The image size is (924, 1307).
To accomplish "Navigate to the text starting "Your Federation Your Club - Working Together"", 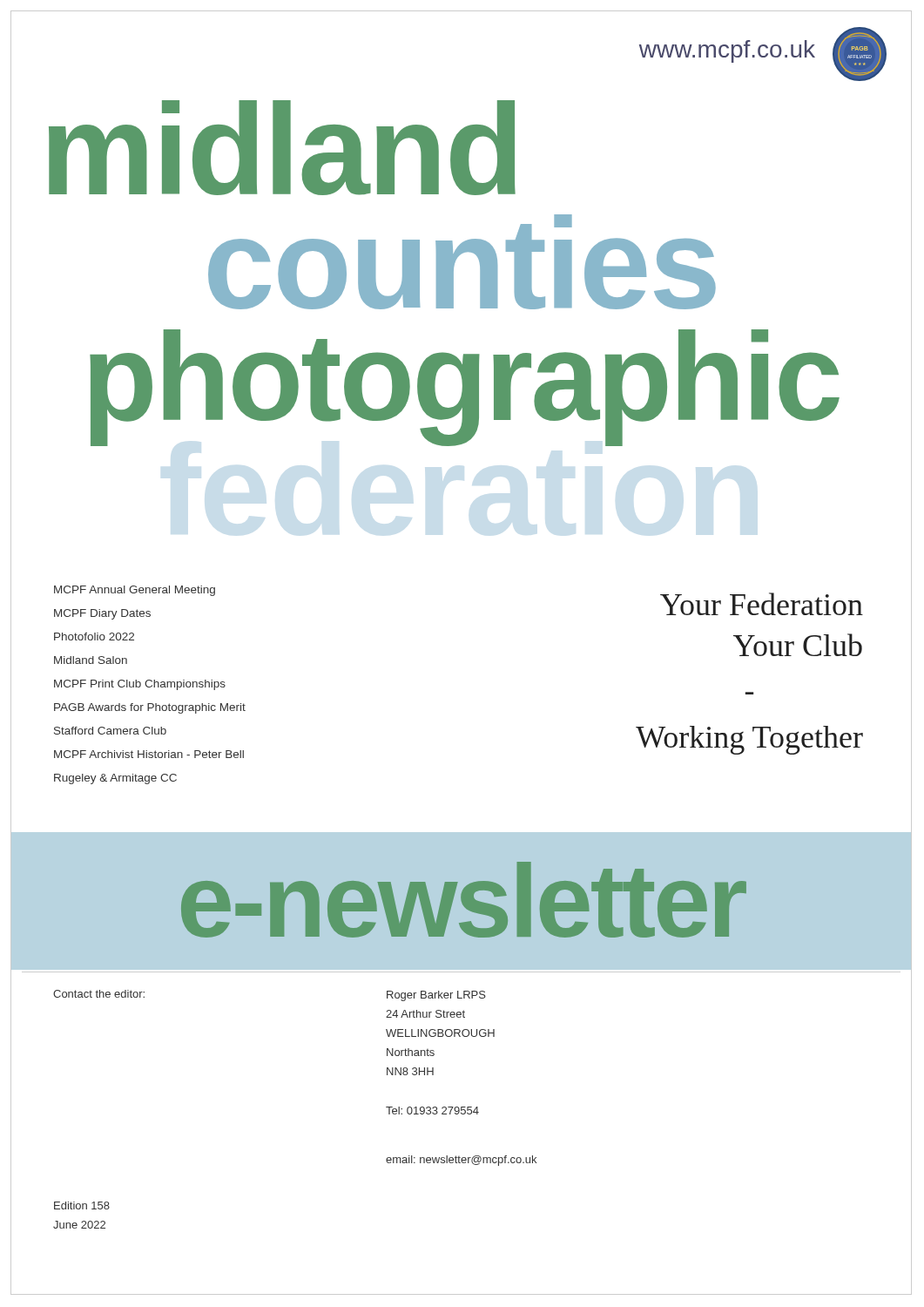I will [762, 604].
